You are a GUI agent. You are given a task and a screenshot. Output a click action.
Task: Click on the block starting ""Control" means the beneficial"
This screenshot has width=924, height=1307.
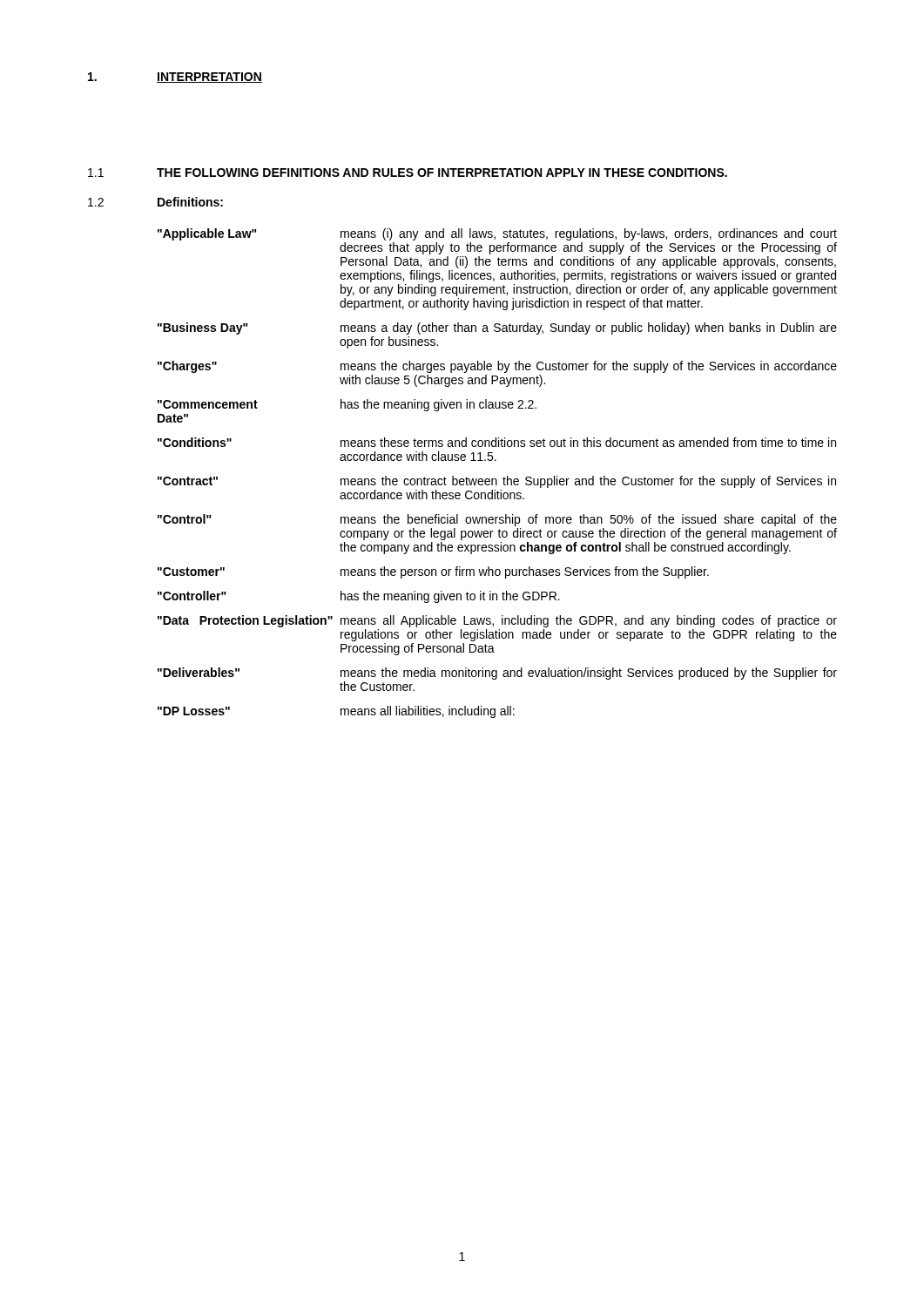coord(497,533)
